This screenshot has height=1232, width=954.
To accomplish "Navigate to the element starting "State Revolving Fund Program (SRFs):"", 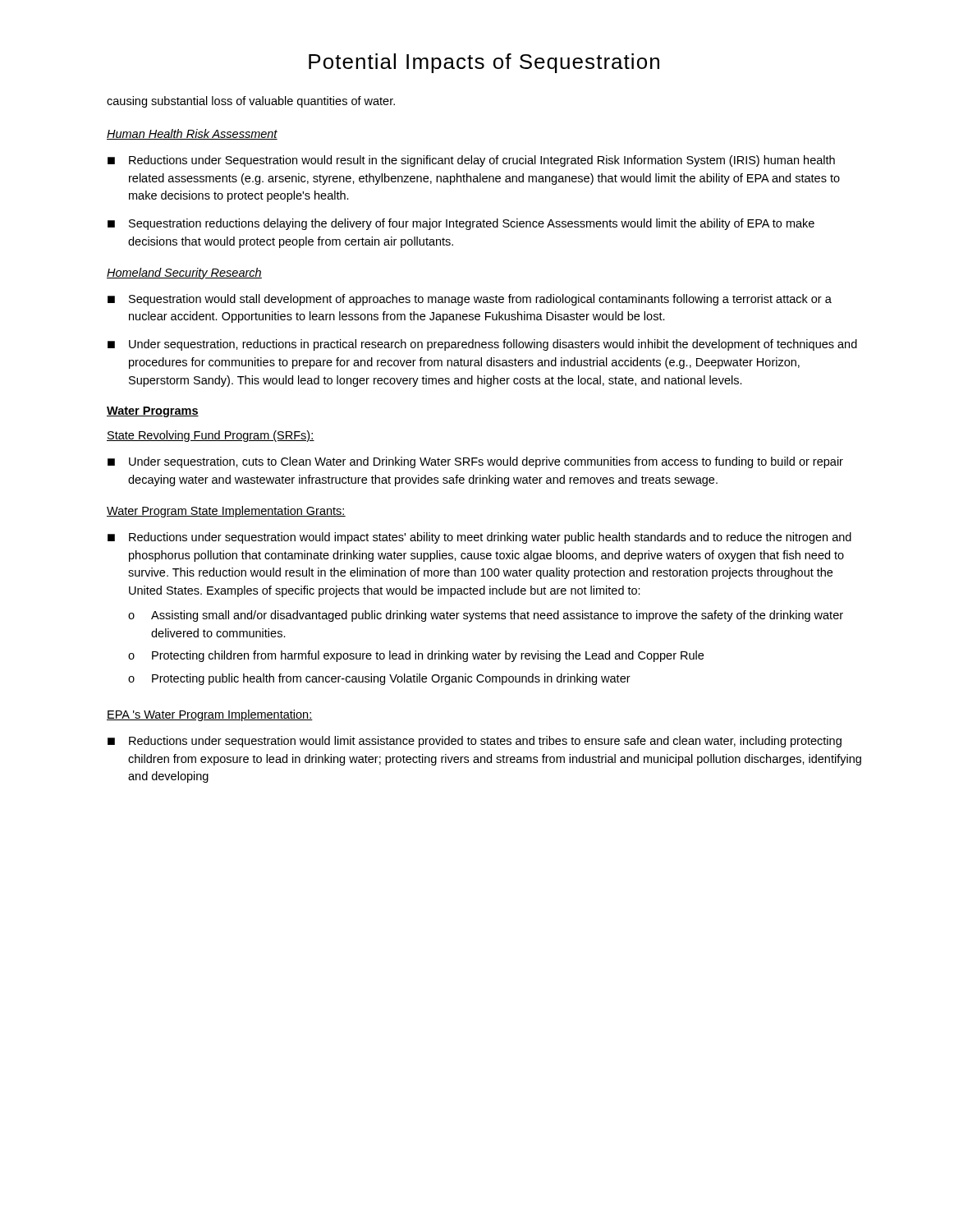I will 211,436.
